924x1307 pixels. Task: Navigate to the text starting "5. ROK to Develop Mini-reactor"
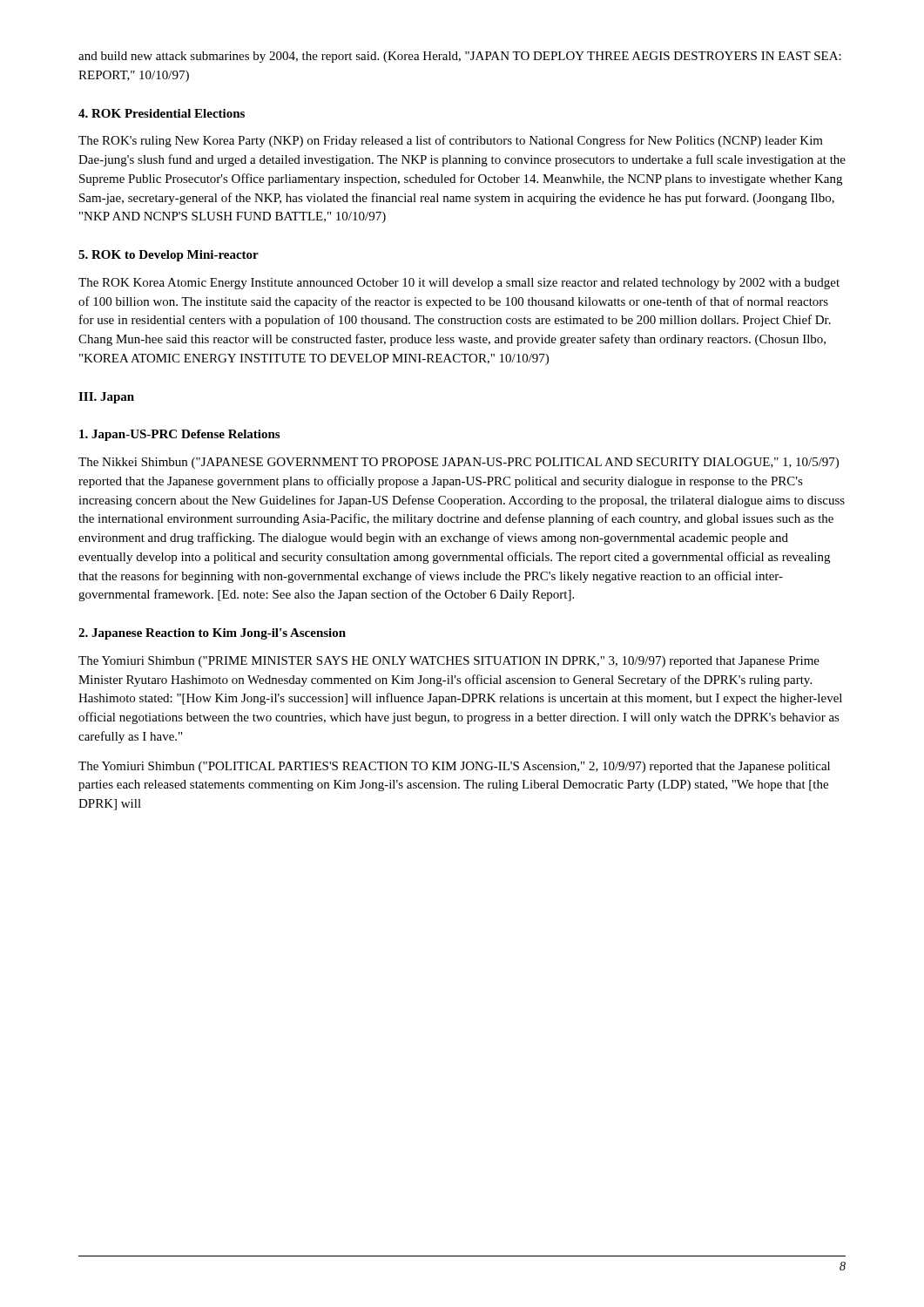168,254
